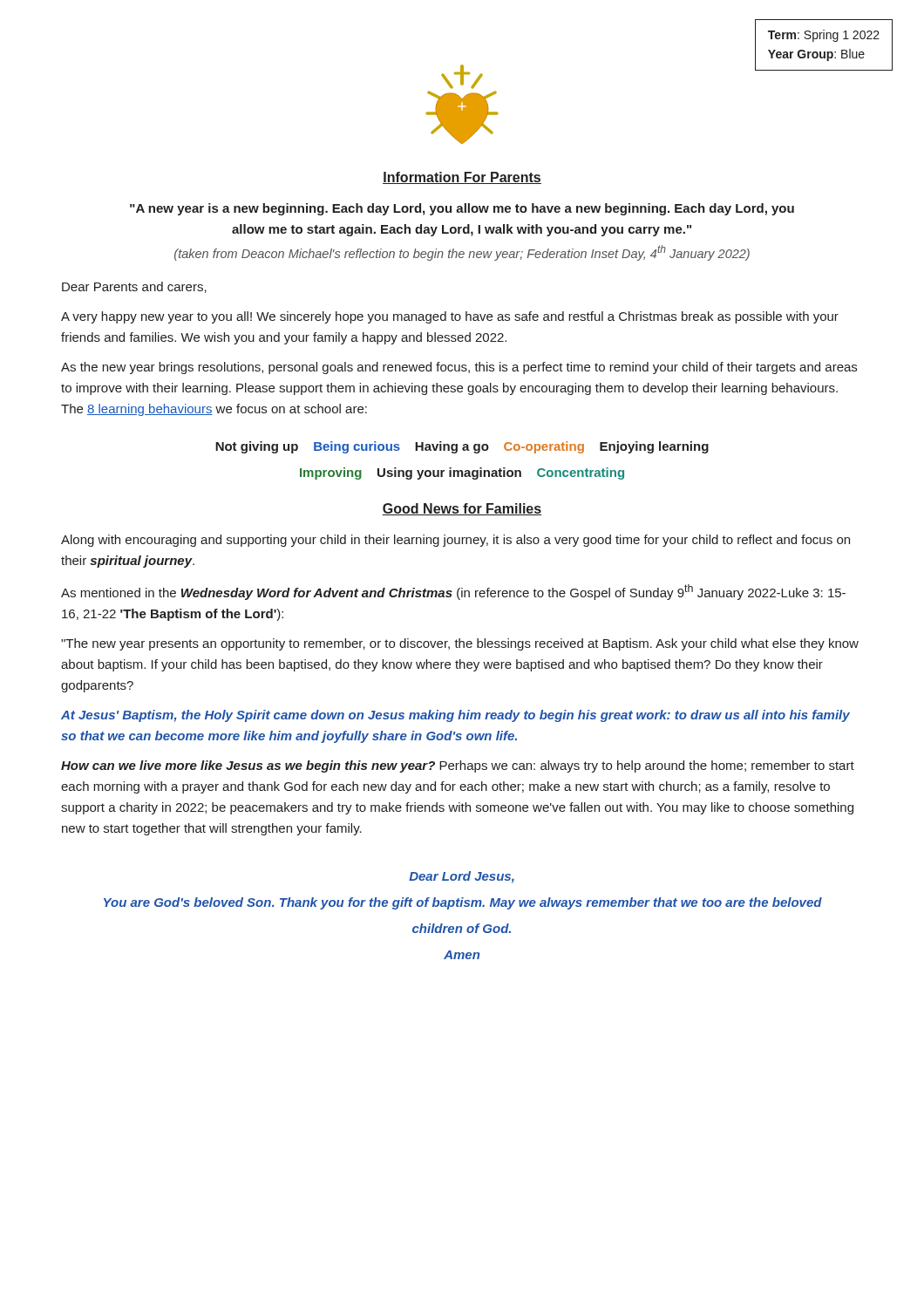924x1308 pixels.
Task: Where is the passage that starts "Along with encouraging and supporting"?
Action: (456, 550)
